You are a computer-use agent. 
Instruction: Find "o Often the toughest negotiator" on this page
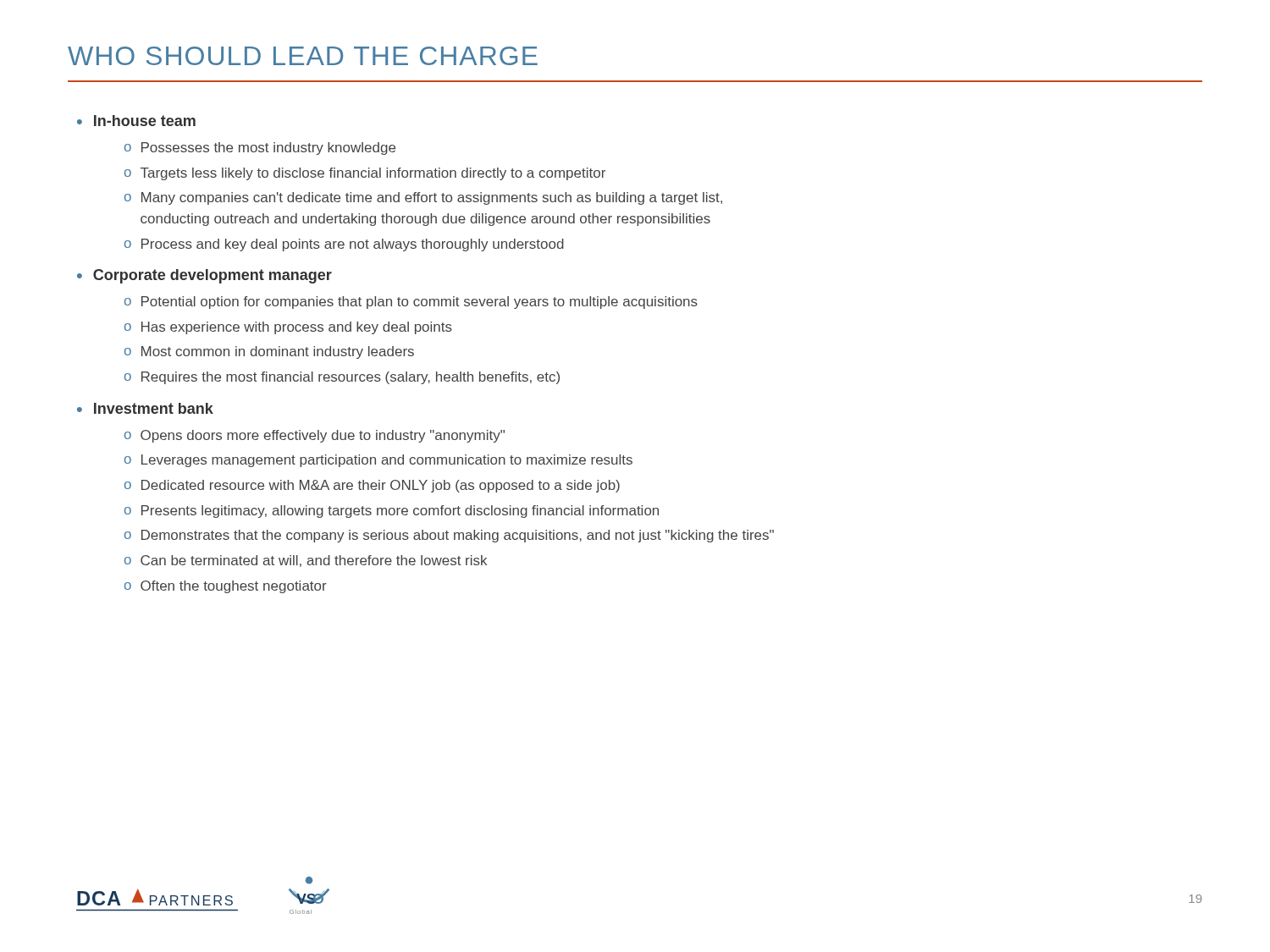225,586
